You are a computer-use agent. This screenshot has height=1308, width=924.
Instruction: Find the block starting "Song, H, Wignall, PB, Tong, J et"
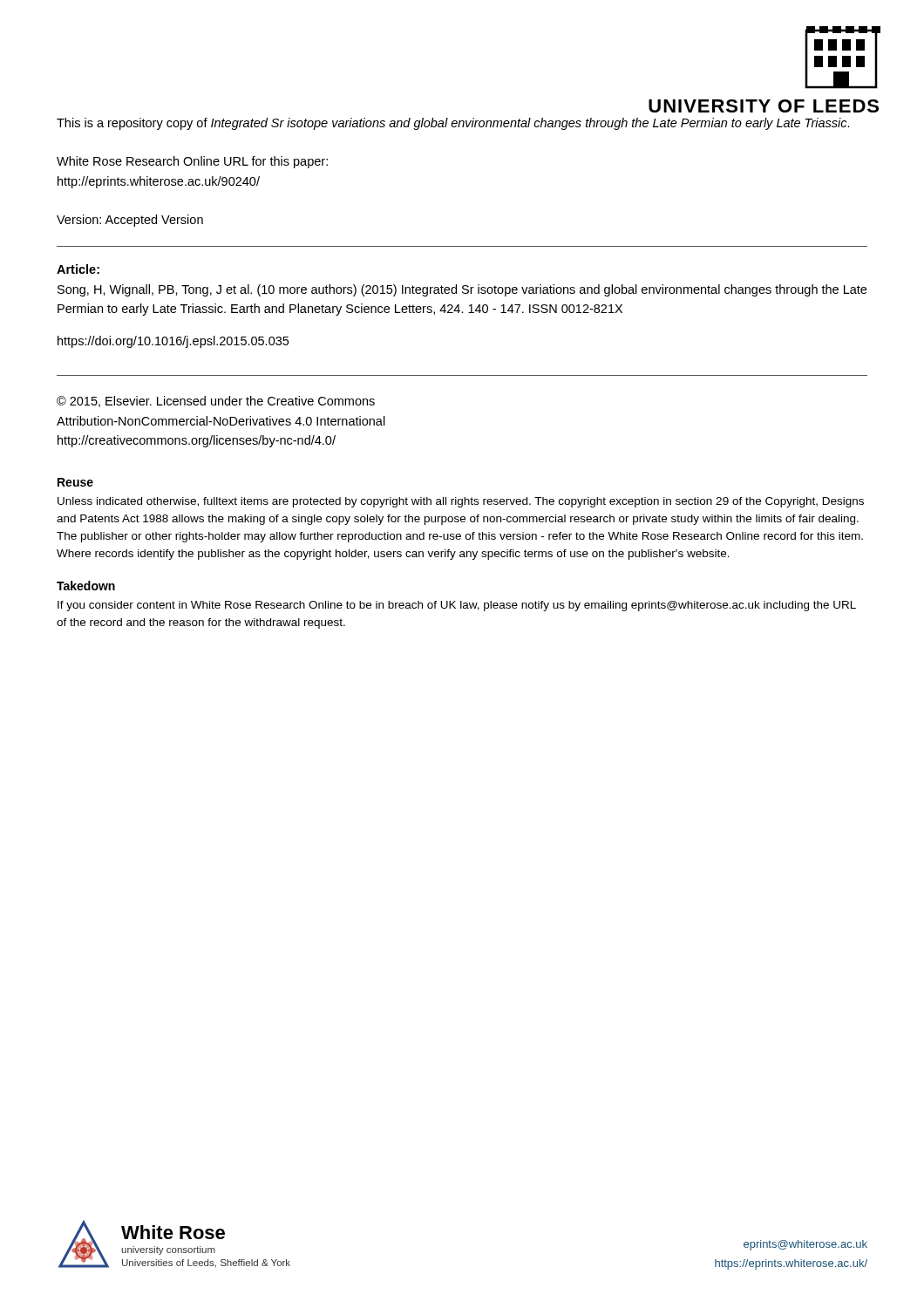coord(462,299)
